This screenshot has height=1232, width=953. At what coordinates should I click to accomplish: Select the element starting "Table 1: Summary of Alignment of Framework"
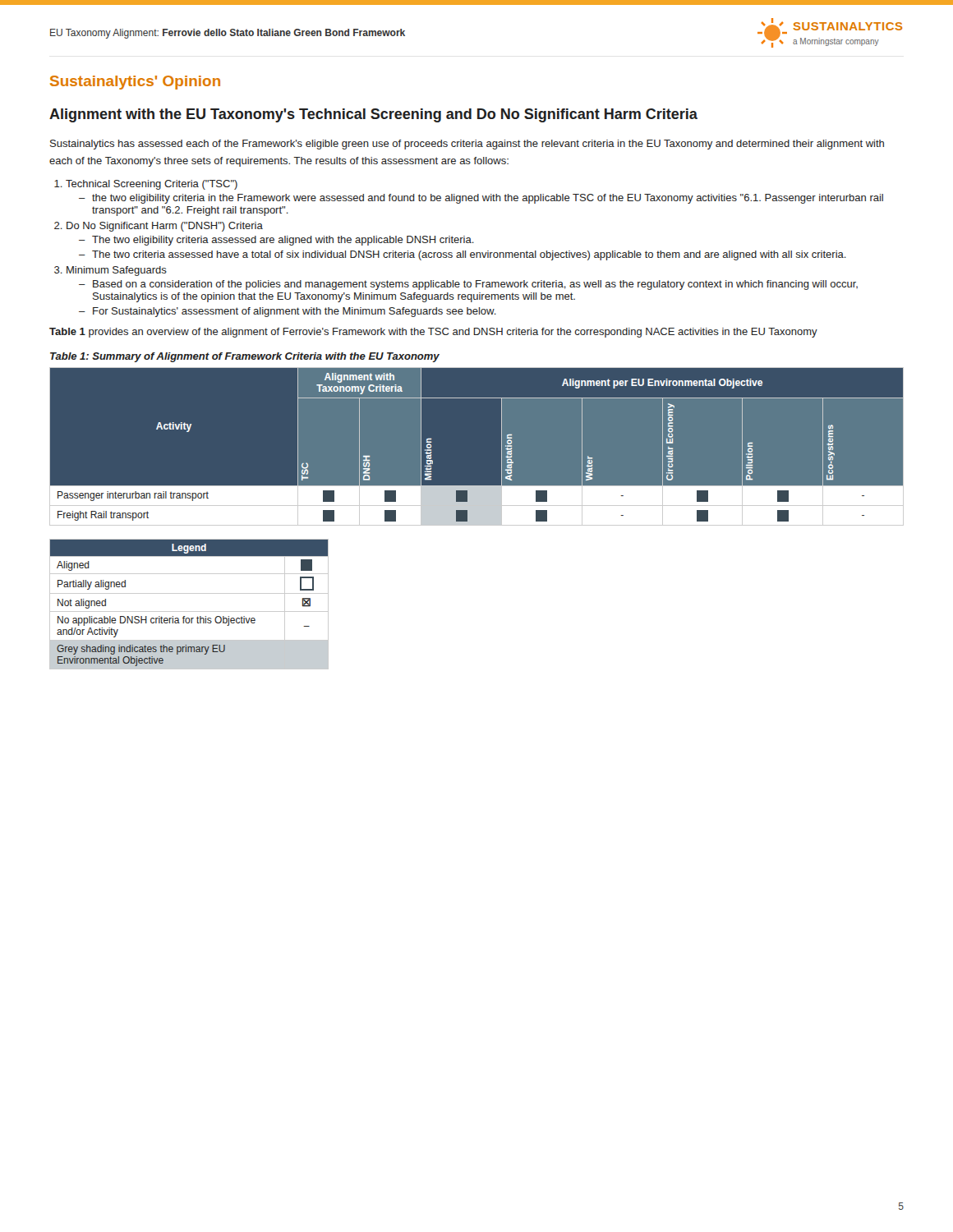click(x=244, y=356)
